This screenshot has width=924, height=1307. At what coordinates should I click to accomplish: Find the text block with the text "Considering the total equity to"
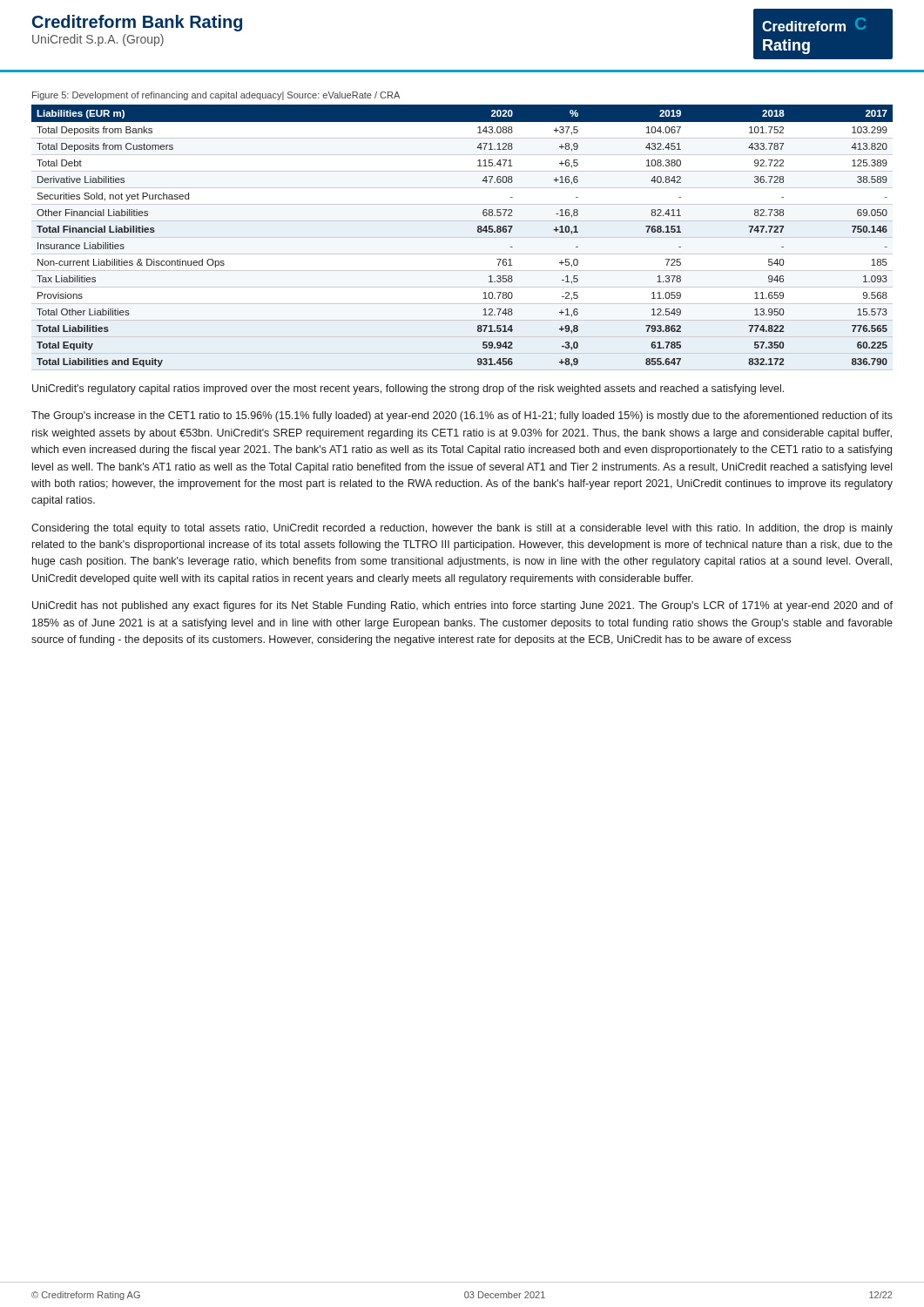pyautogui.click(x=462, y=553)
